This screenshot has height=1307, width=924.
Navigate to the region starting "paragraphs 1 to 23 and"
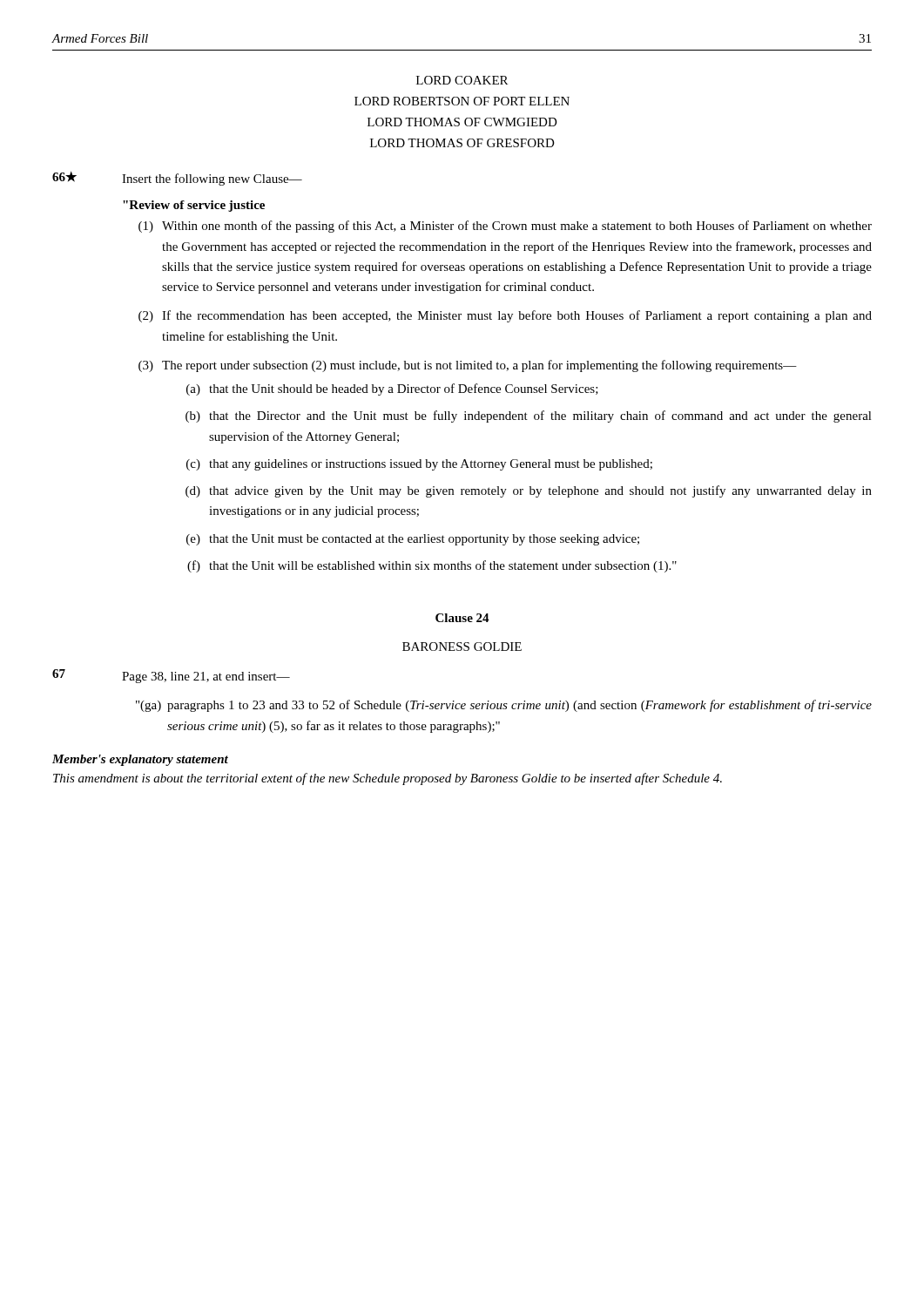point(519,715)
